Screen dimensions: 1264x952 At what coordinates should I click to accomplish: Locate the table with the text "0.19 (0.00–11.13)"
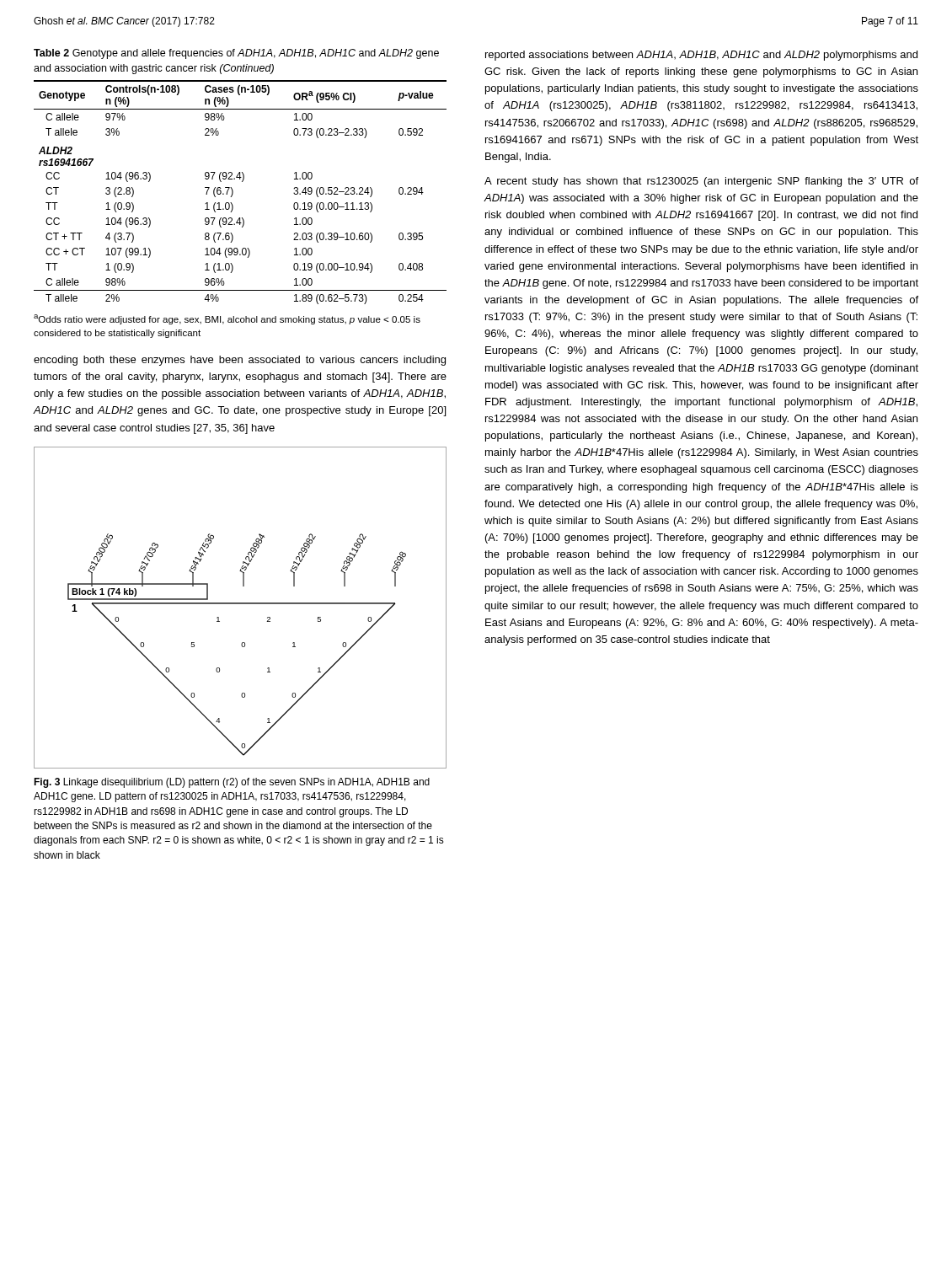click(240, 193)
